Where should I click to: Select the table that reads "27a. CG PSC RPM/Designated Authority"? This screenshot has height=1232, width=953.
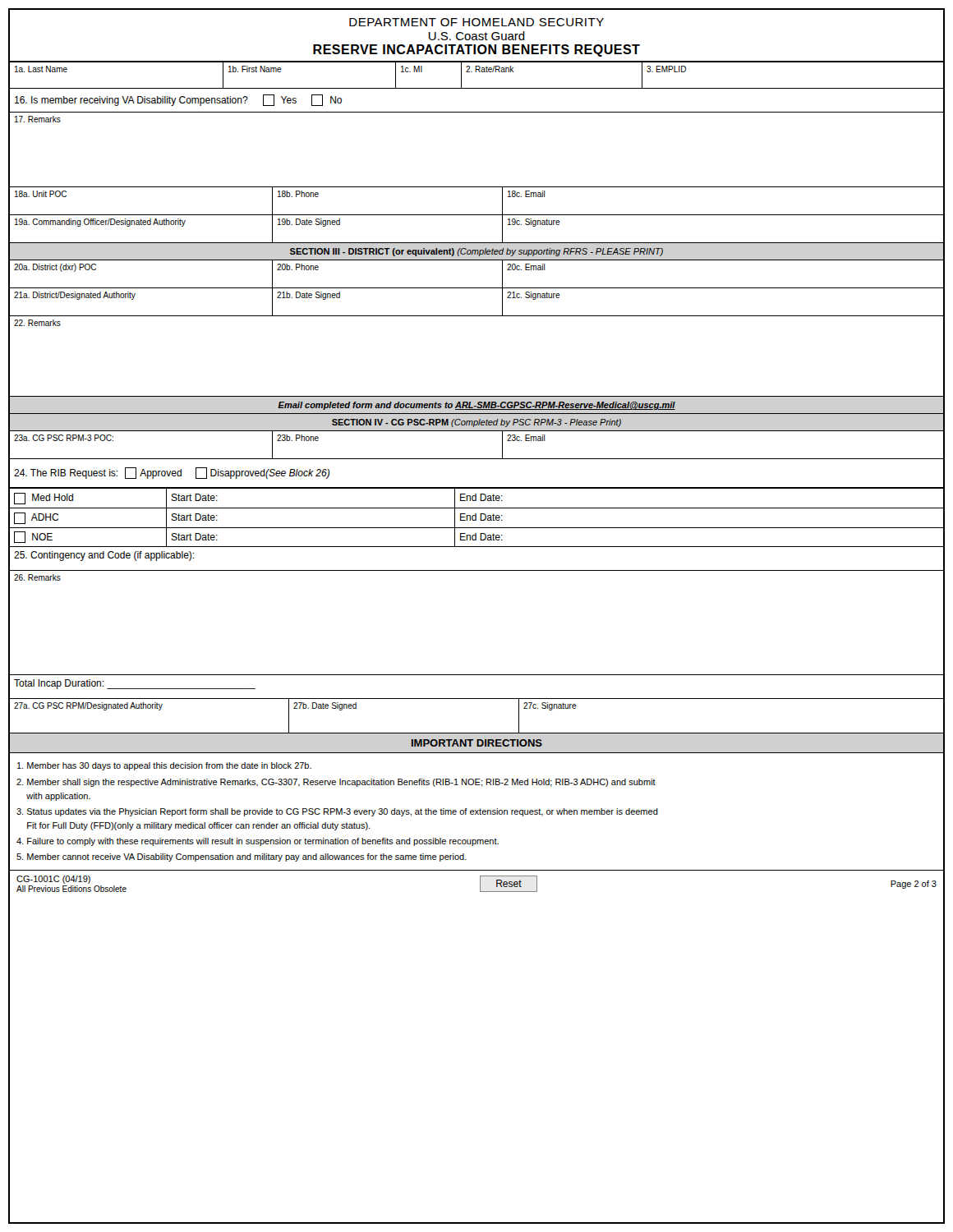point(476,717)
